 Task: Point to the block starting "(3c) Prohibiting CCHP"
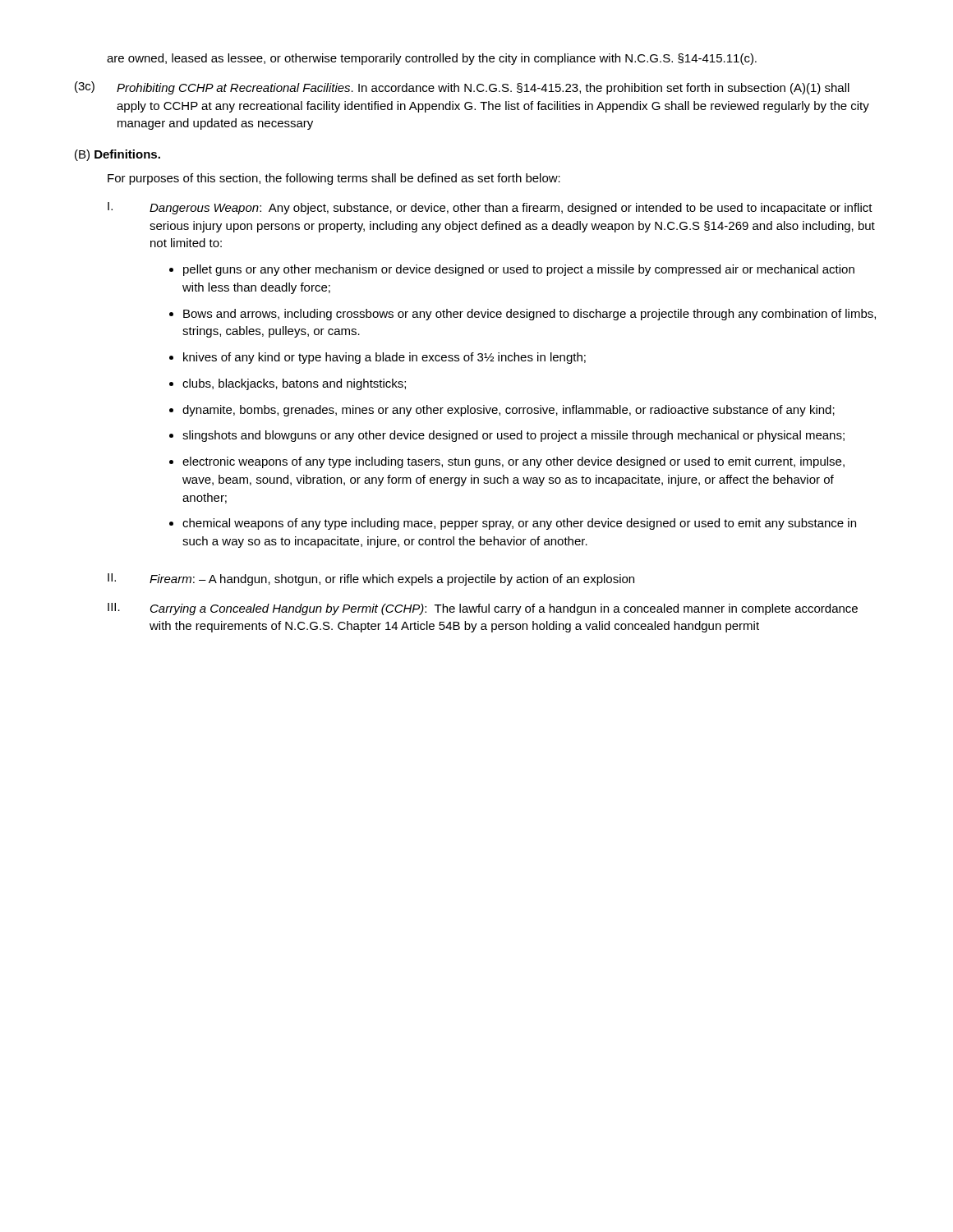(x=476, y=105)
